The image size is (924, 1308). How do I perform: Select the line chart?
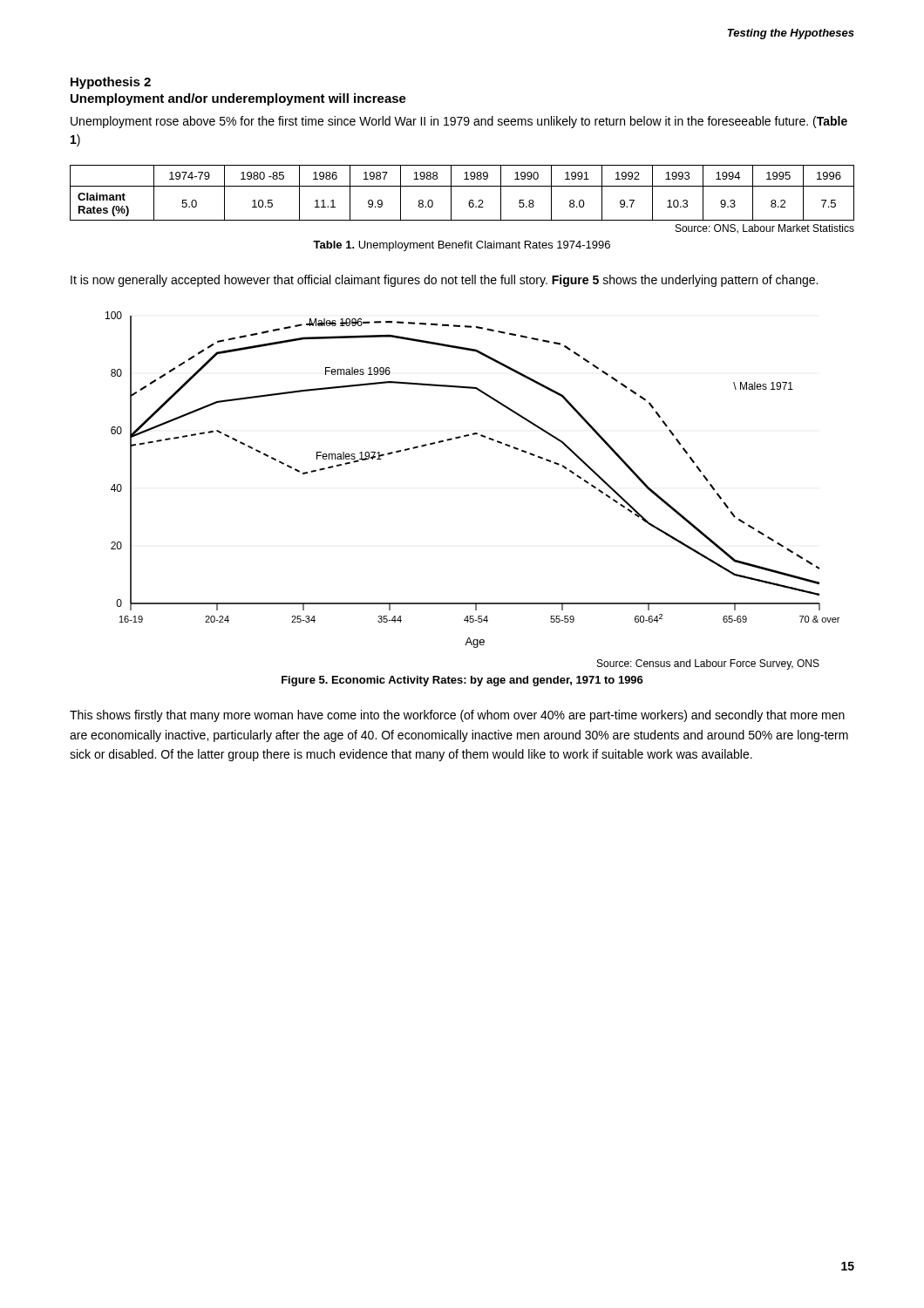462,482
